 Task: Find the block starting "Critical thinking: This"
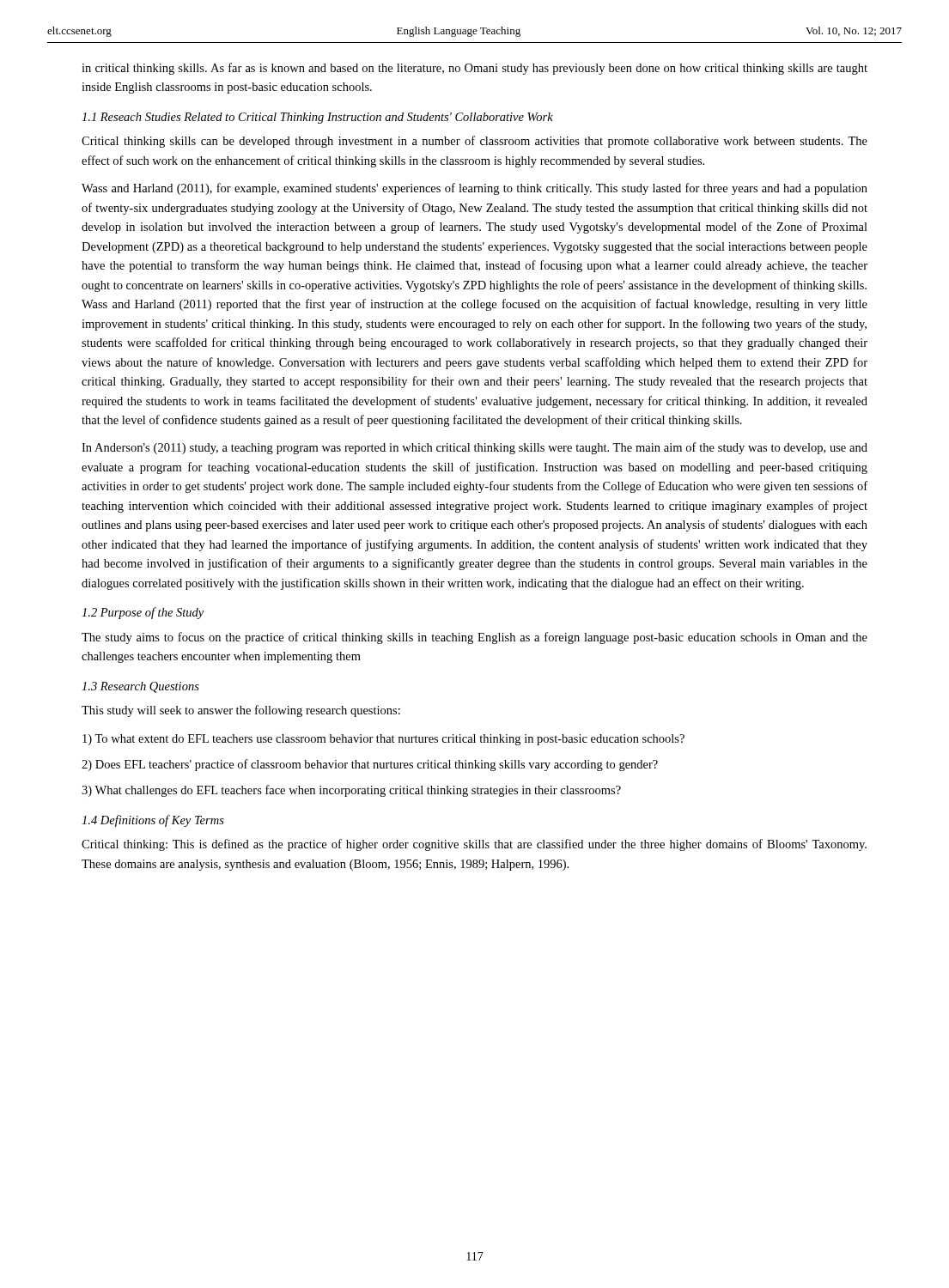[x=474, y=854]
